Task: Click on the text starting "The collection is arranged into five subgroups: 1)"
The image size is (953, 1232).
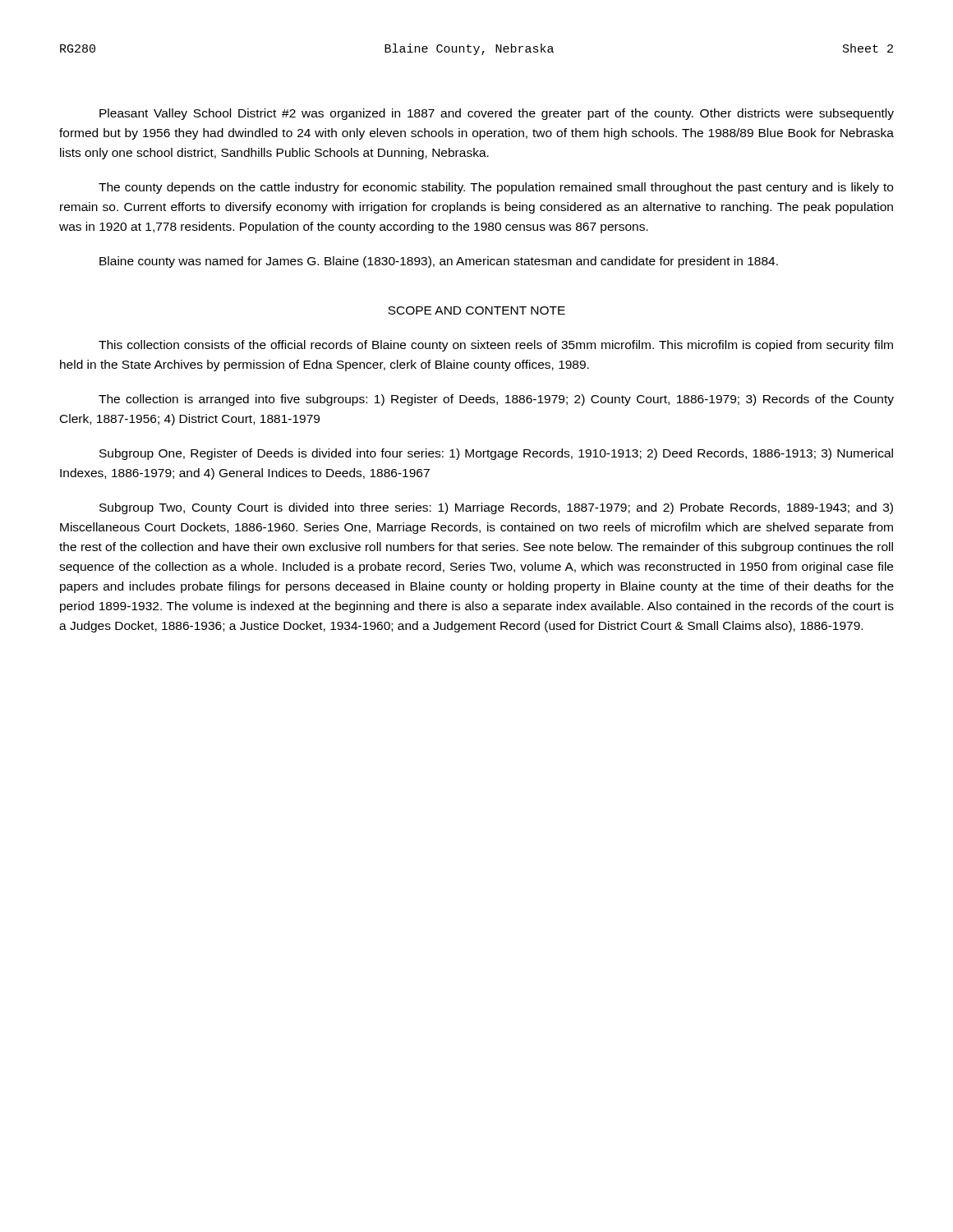Action: coord(476,408)
